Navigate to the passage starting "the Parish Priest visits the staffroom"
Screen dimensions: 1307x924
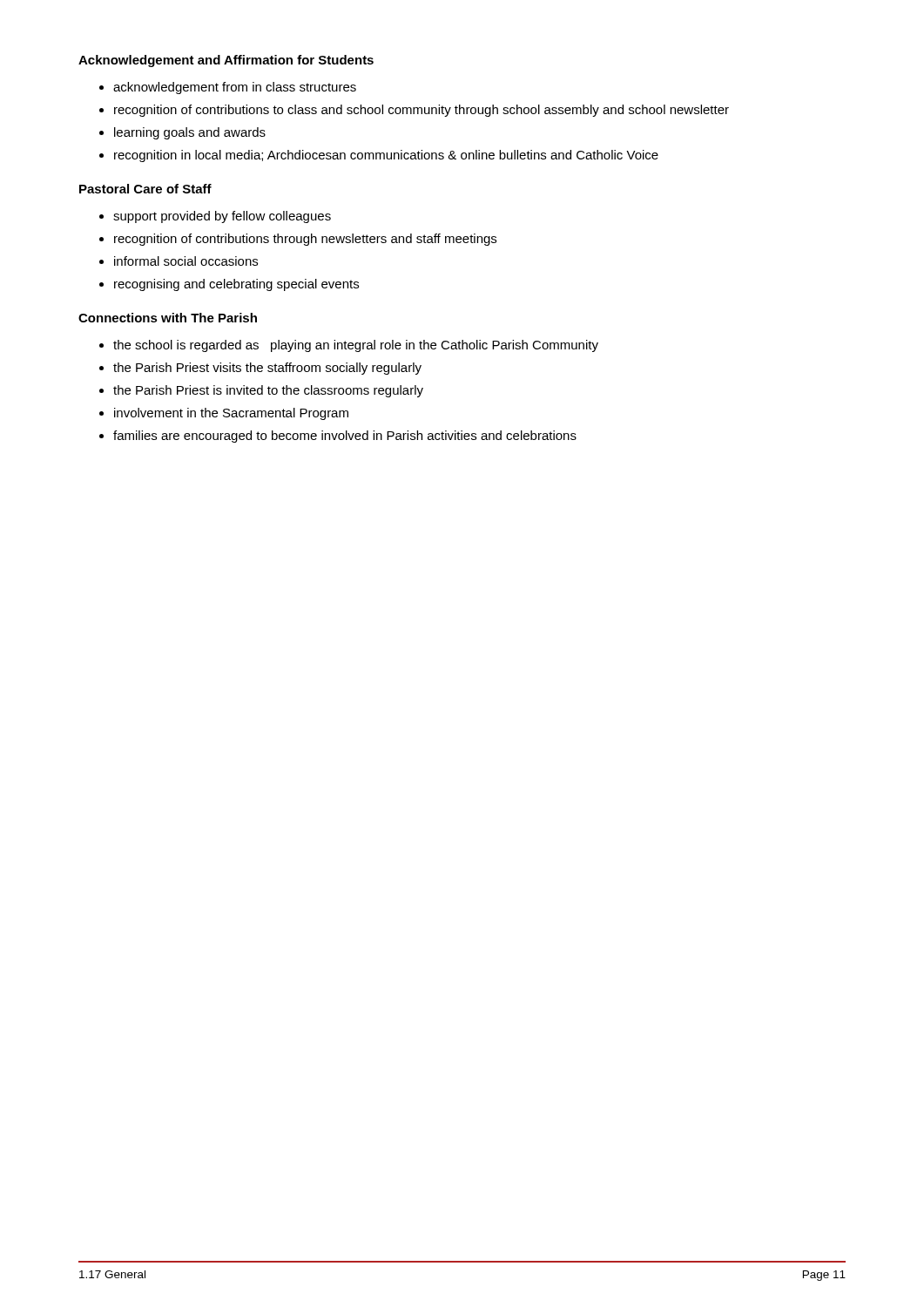[x=267, y=369]
